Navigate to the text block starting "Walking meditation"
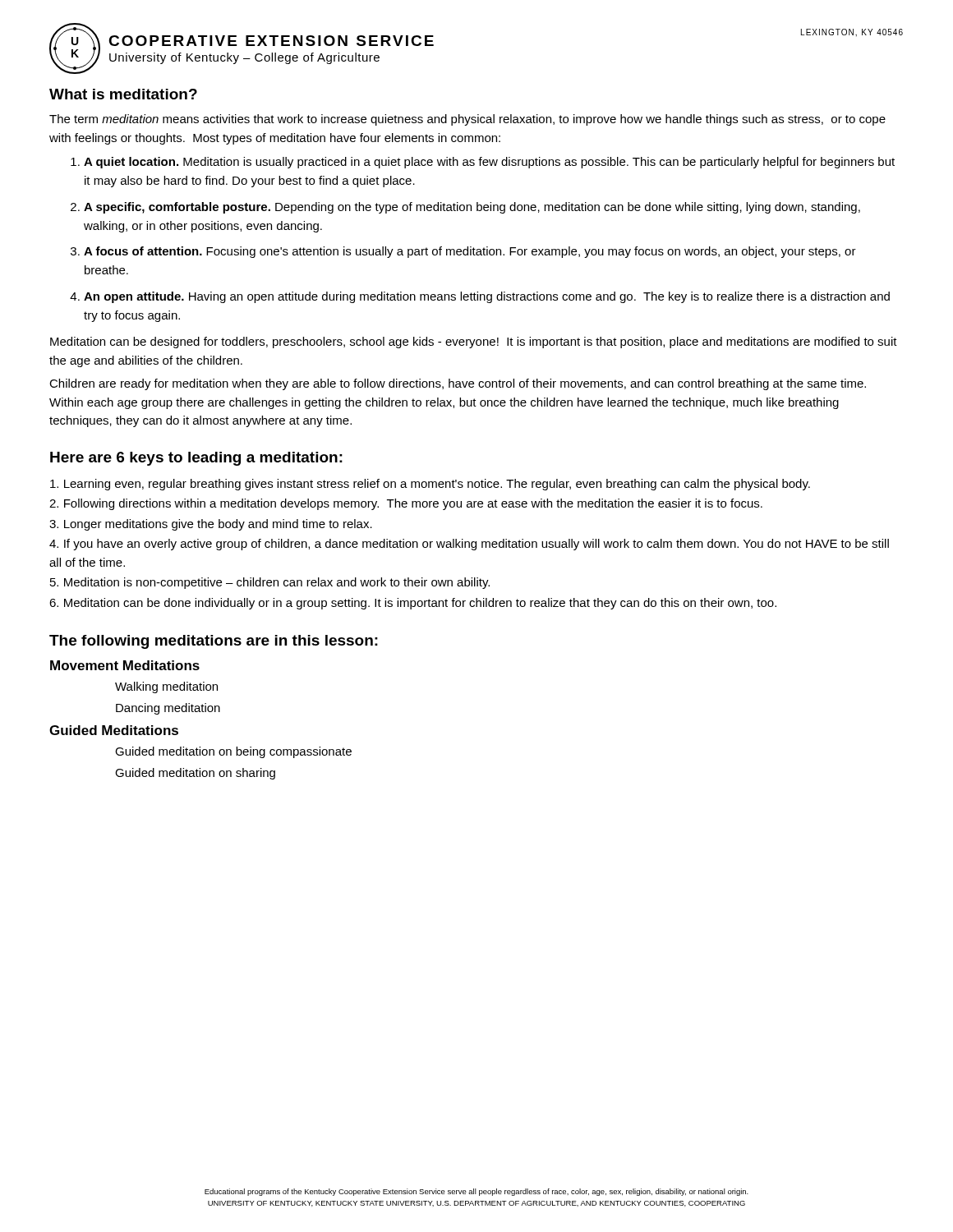The height and width of the screenshot is (1232, 953). click(x=167, y=686)
